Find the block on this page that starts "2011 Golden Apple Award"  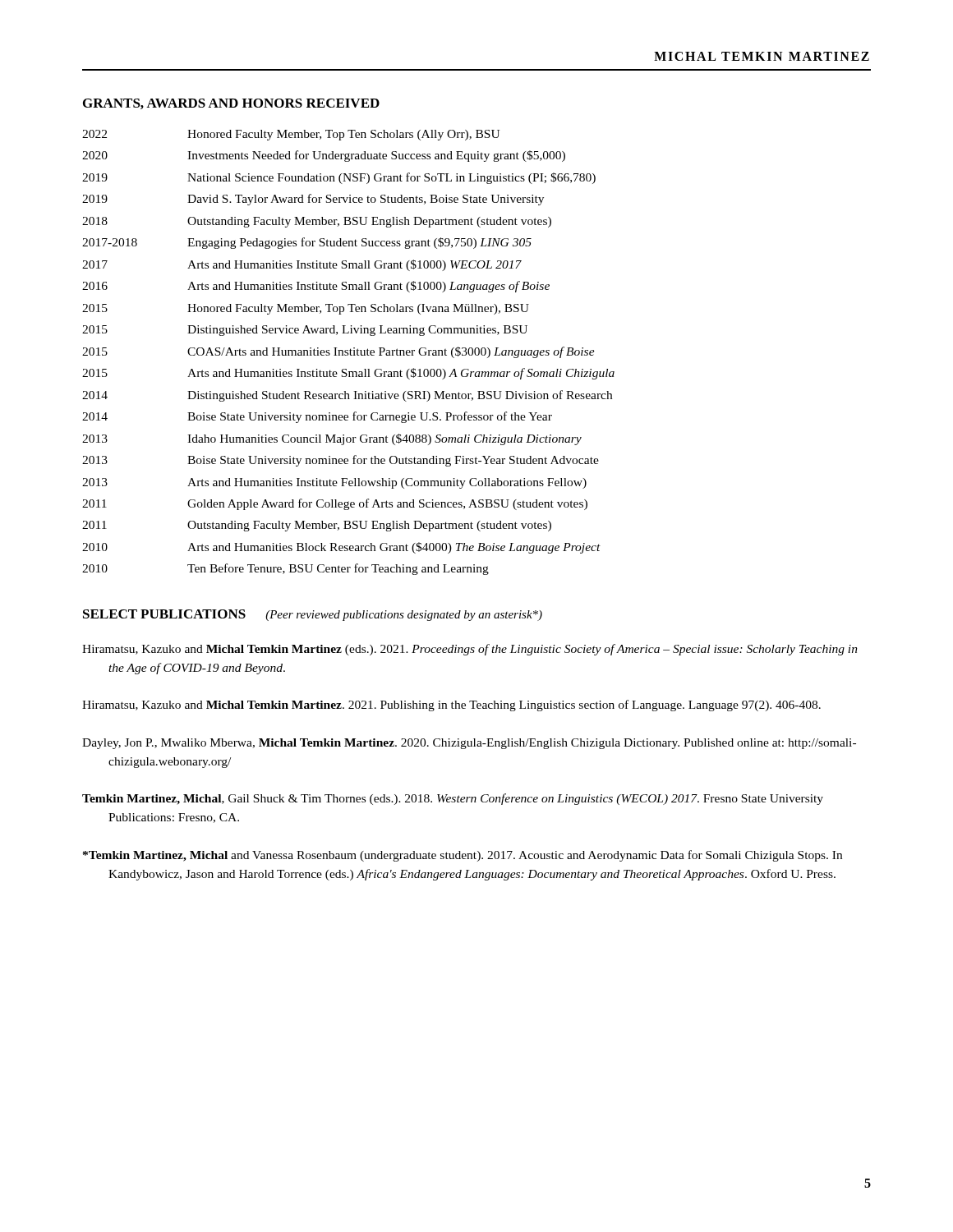(476, 504)
